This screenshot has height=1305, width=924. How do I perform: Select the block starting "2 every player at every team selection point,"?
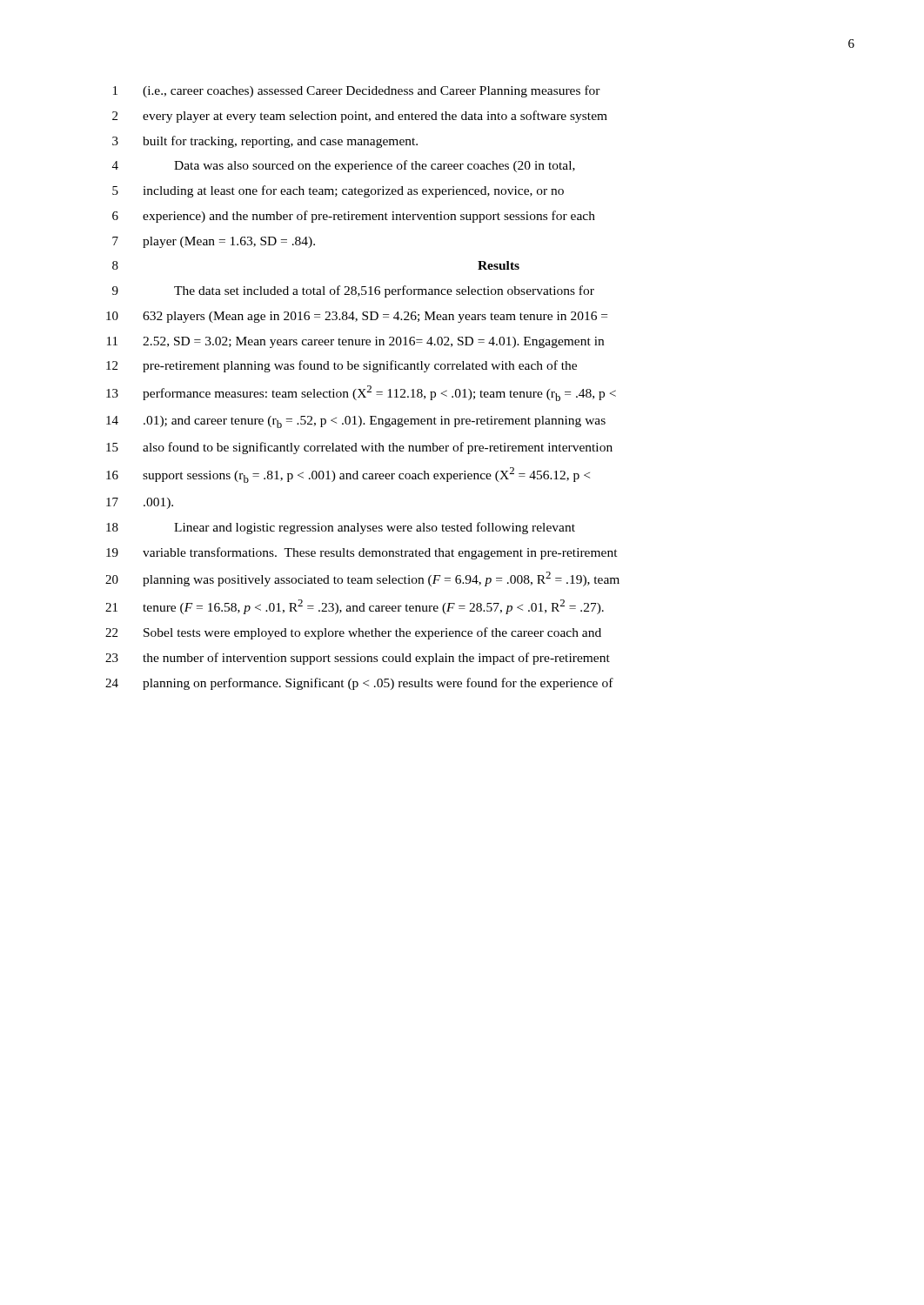pyautogui.click(x=471, y=116)
